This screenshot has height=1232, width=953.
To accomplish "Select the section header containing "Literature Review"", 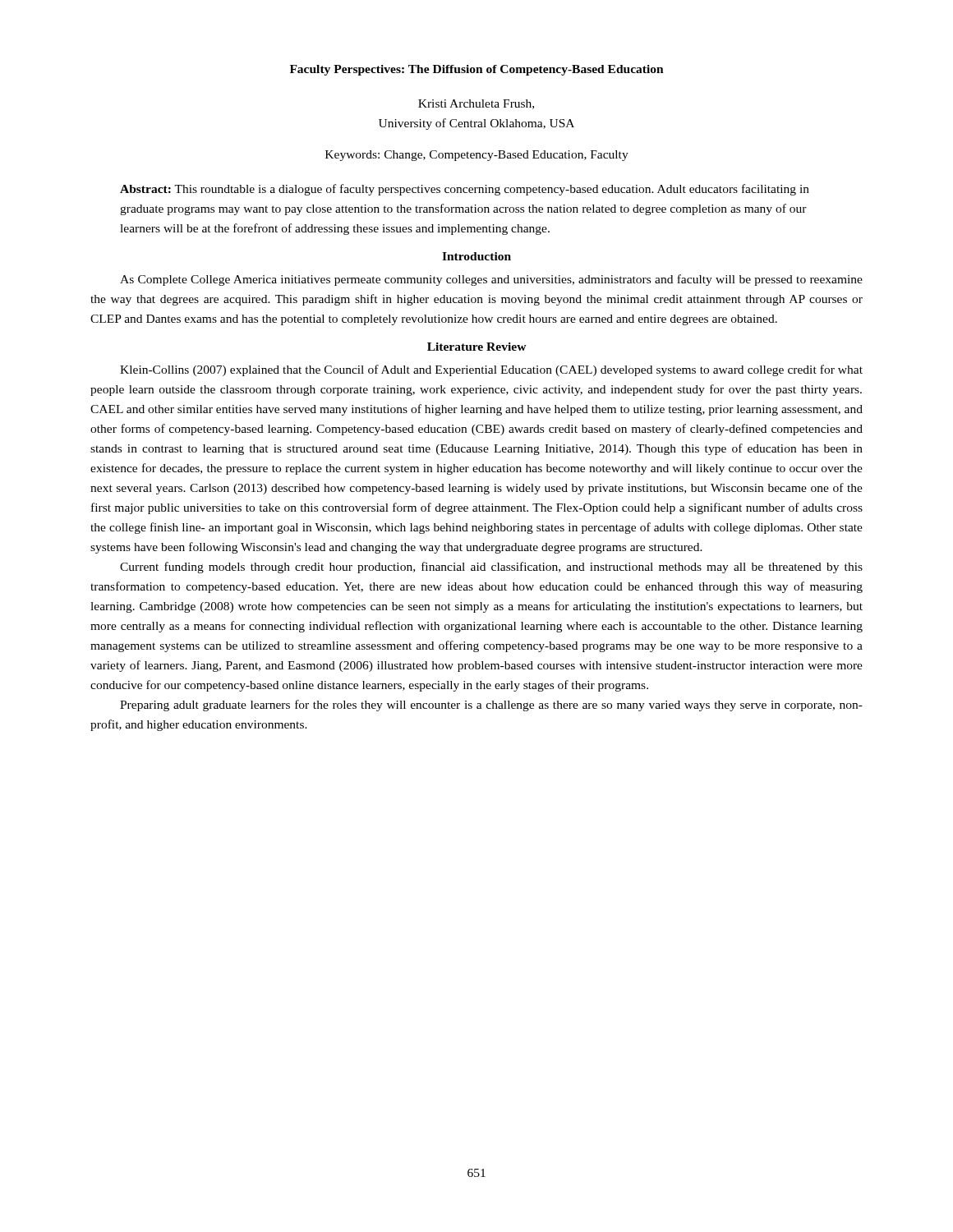I will [x=476, y=346].
